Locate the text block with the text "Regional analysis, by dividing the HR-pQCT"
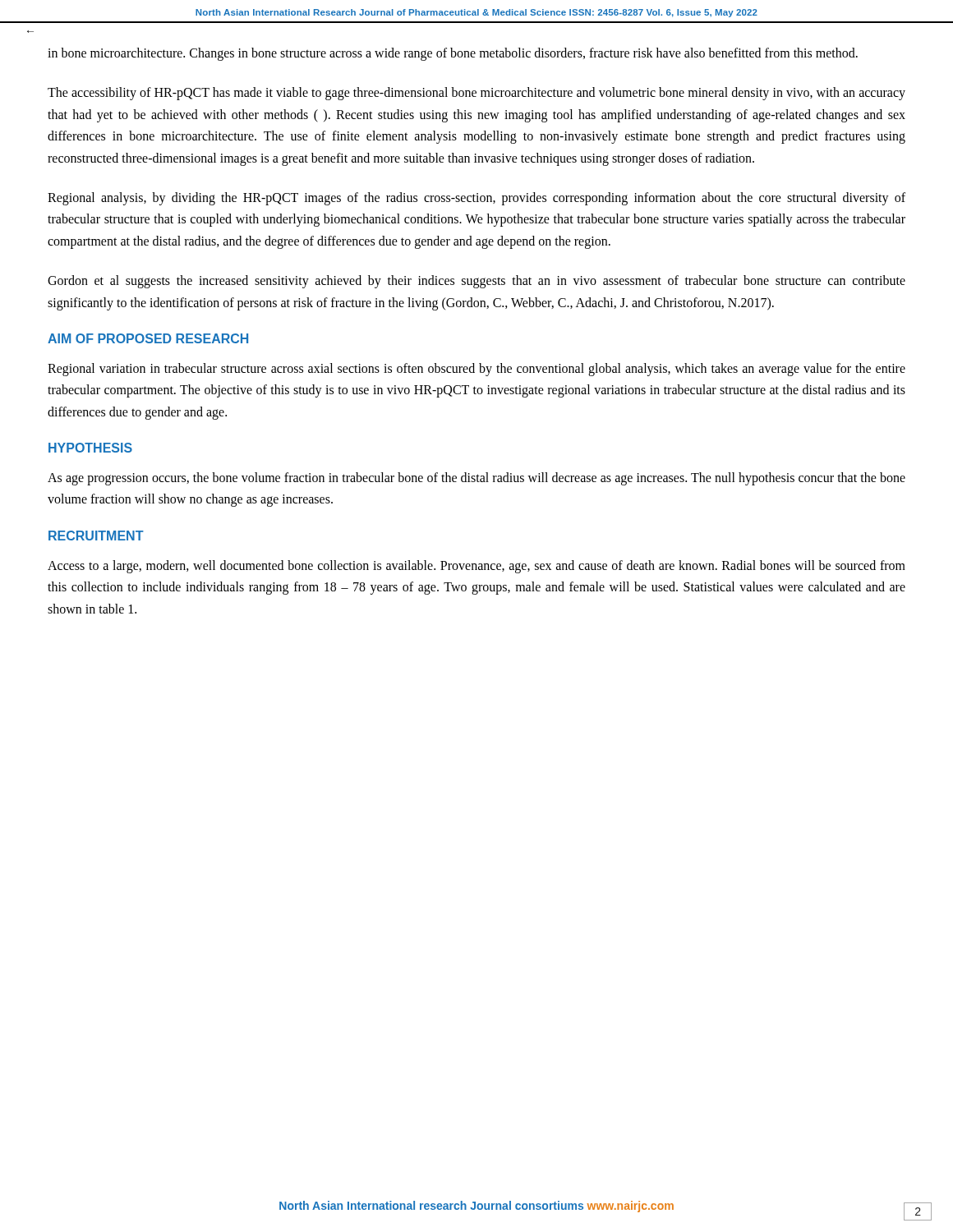The height and width of the screenshot is (1232, 953). (476, 219)
